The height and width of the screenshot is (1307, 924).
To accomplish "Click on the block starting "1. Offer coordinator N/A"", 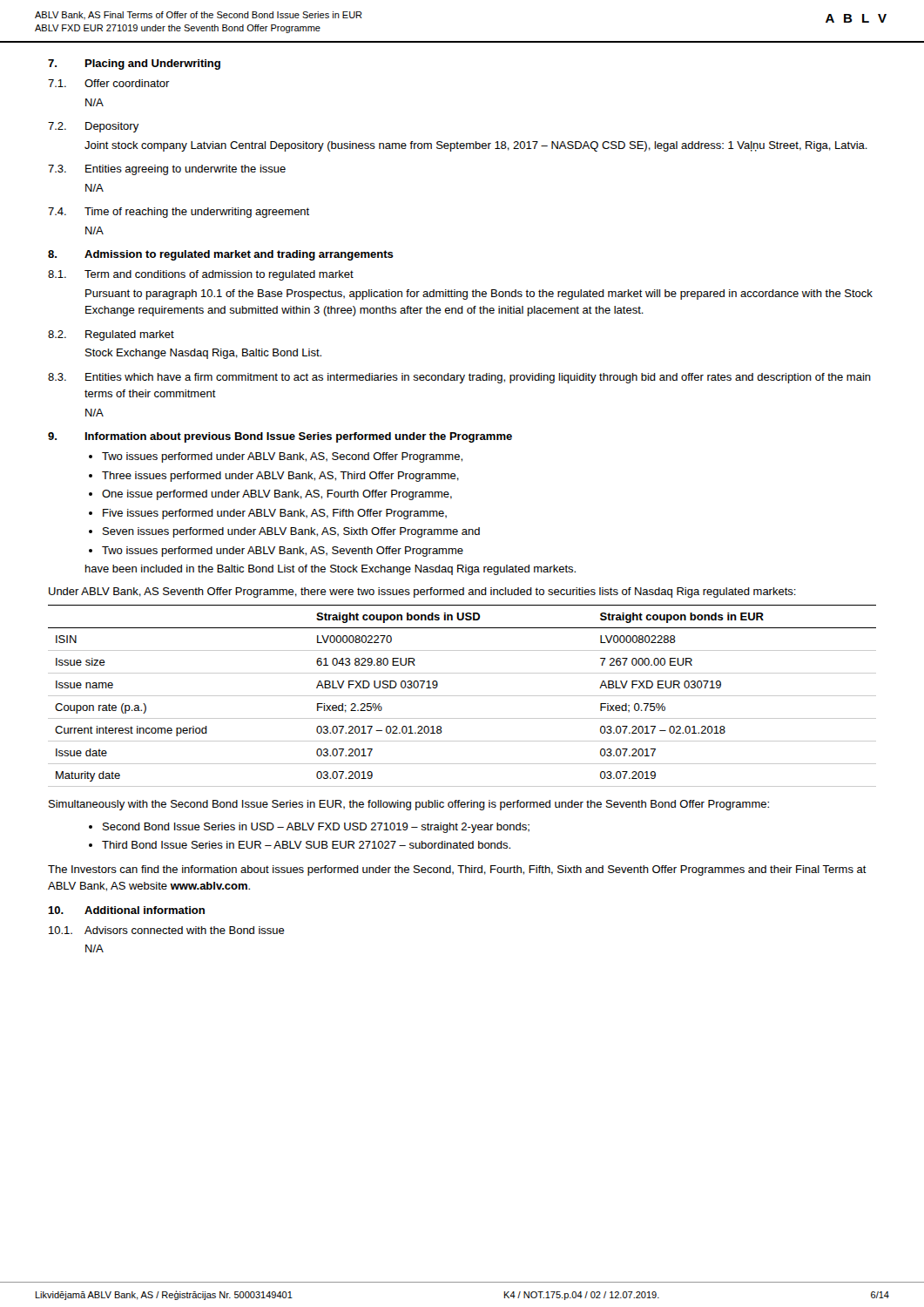I will (109, 83).
